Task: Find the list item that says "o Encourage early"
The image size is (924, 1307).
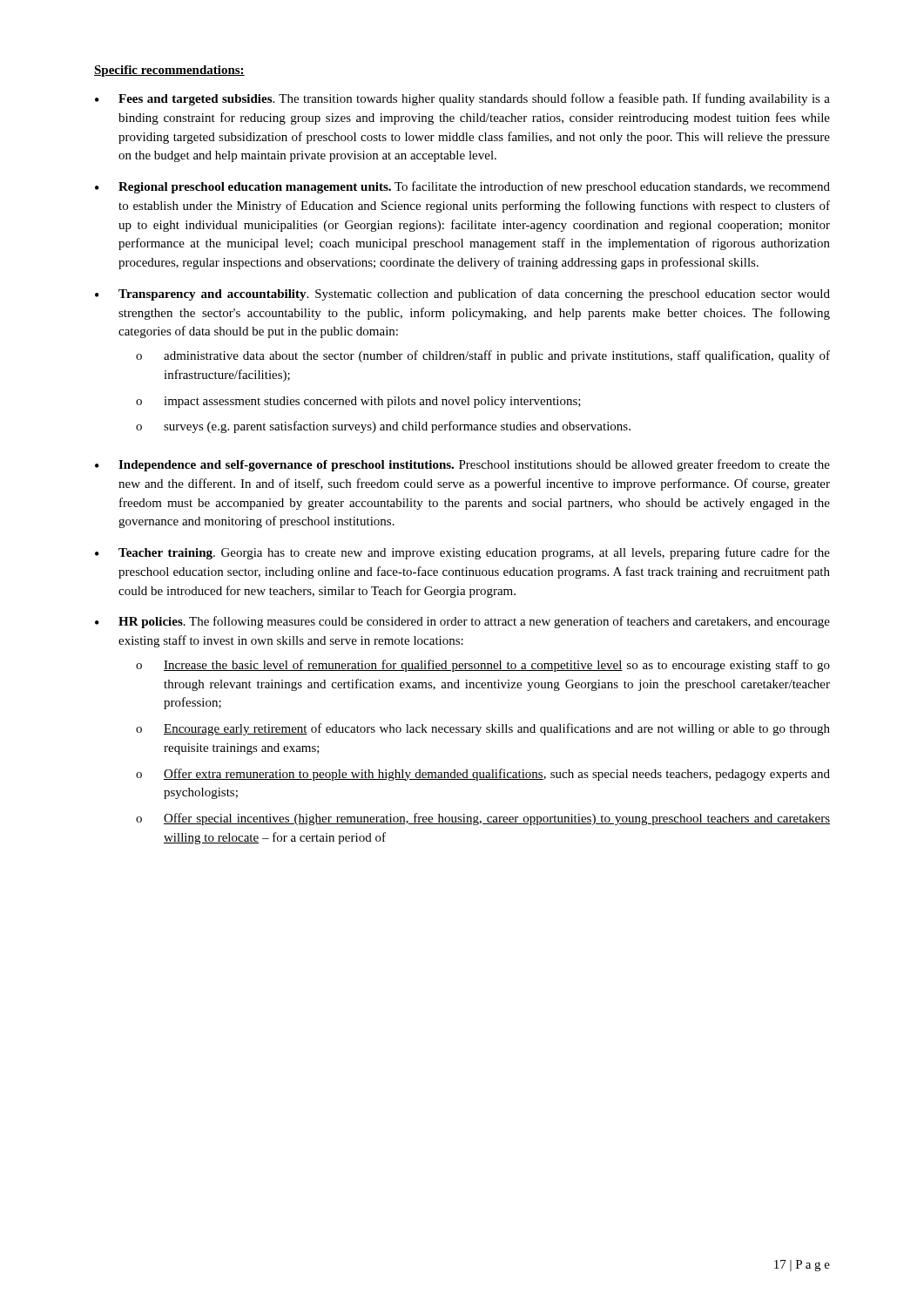Action: [x=474, y=739]
